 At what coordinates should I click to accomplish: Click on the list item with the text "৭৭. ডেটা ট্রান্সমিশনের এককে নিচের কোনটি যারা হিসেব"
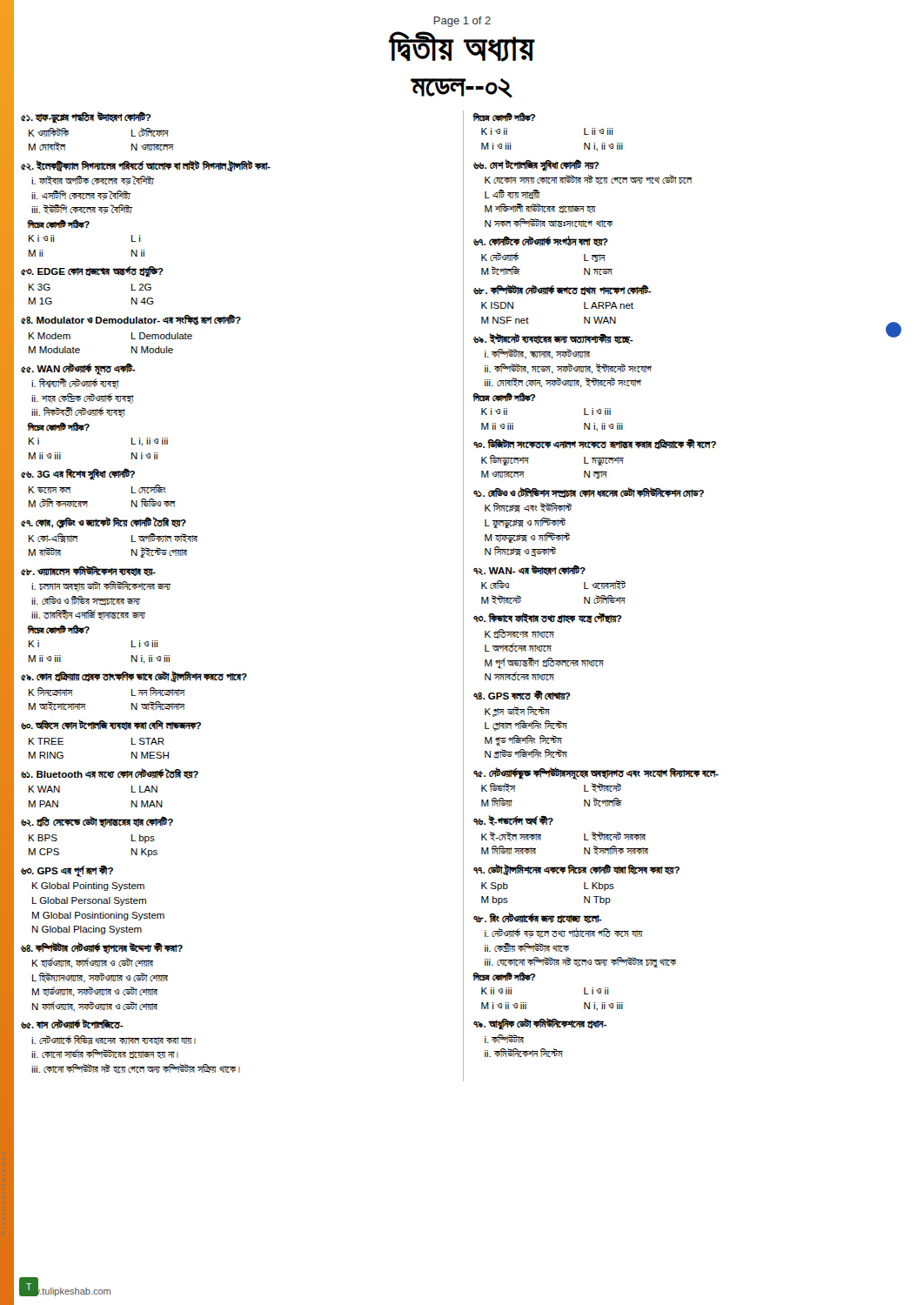(576, 870)
